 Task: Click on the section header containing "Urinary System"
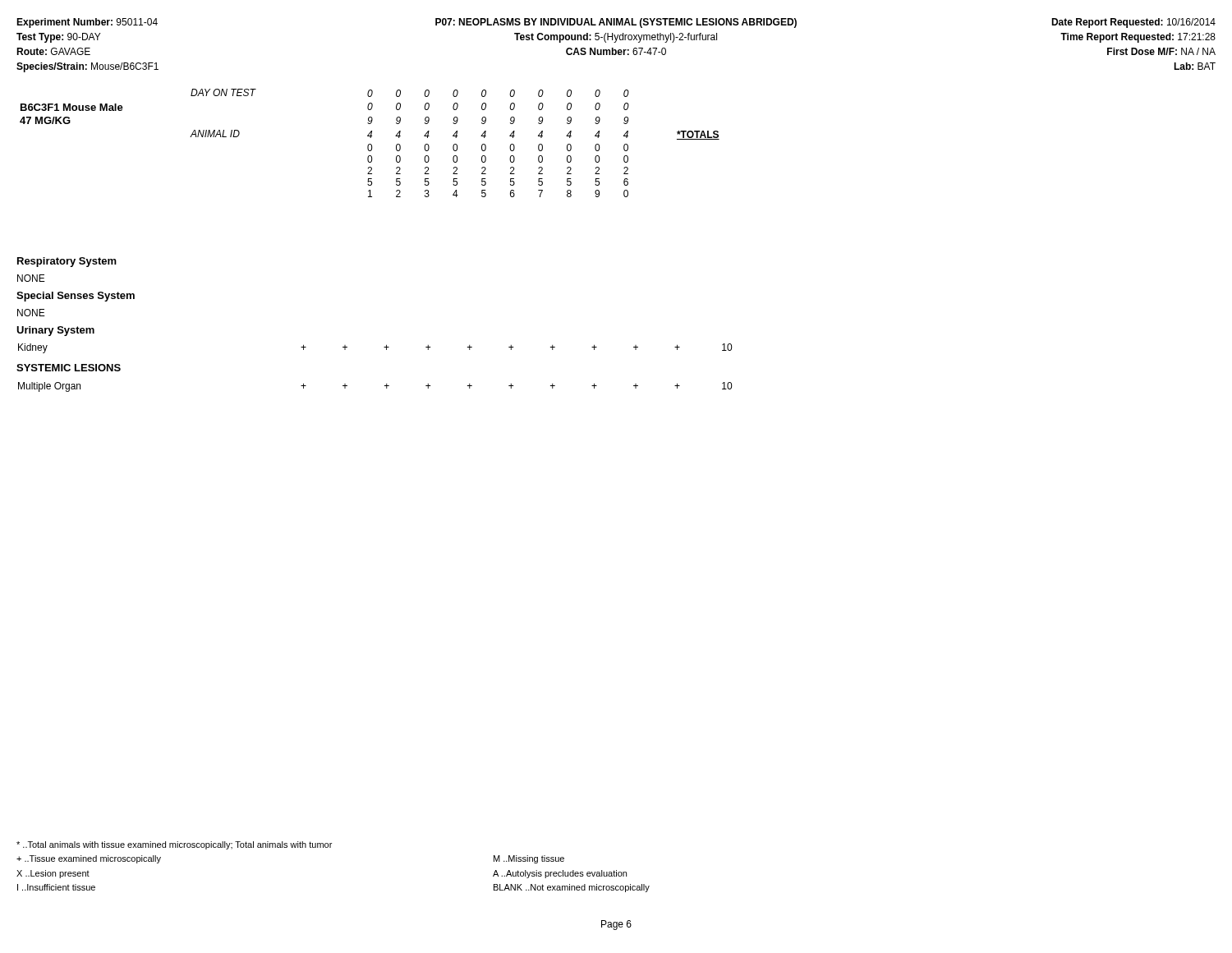[x=56, y=330]
